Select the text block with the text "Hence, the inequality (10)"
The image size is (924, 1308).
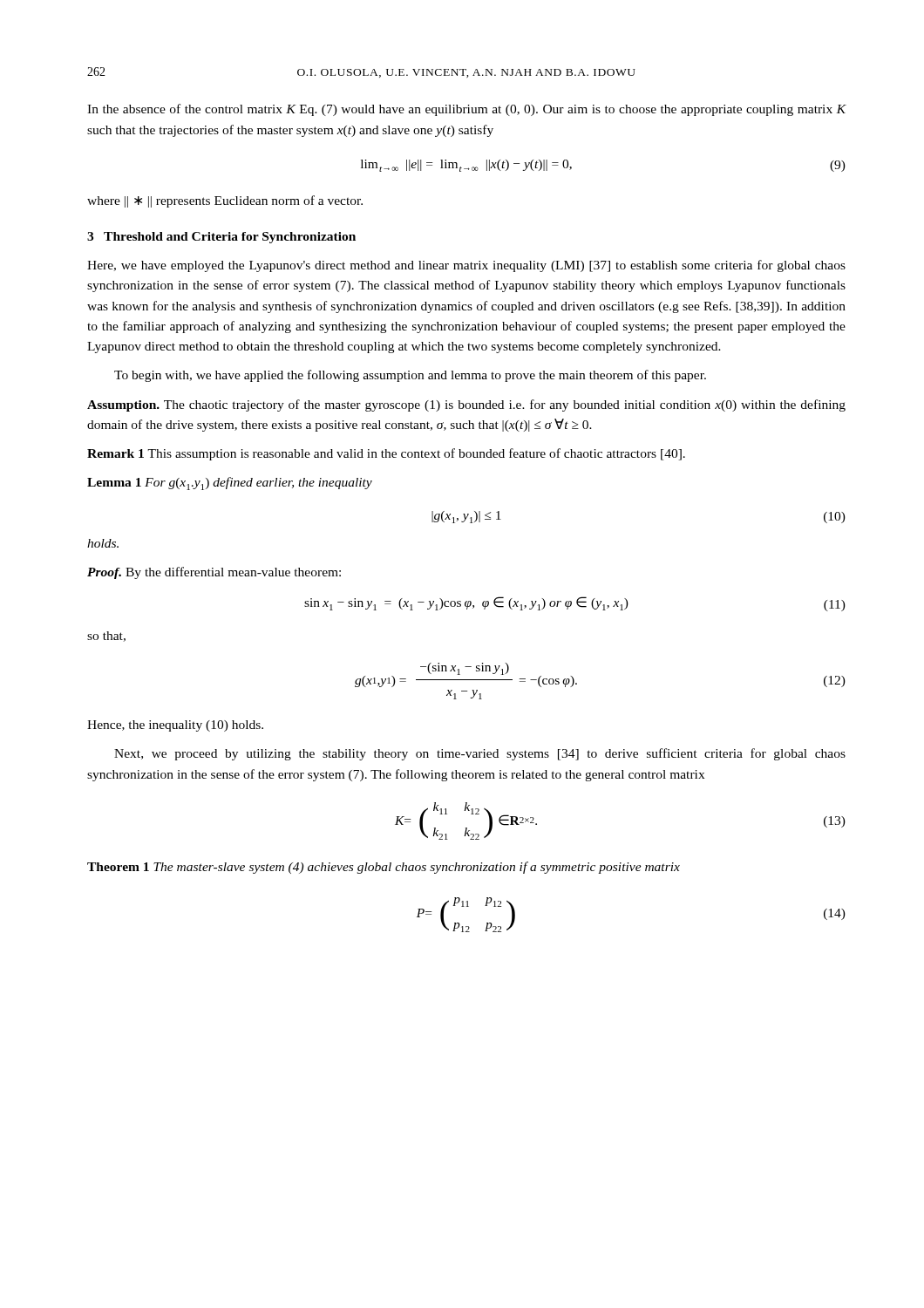(x=176, y=724)
